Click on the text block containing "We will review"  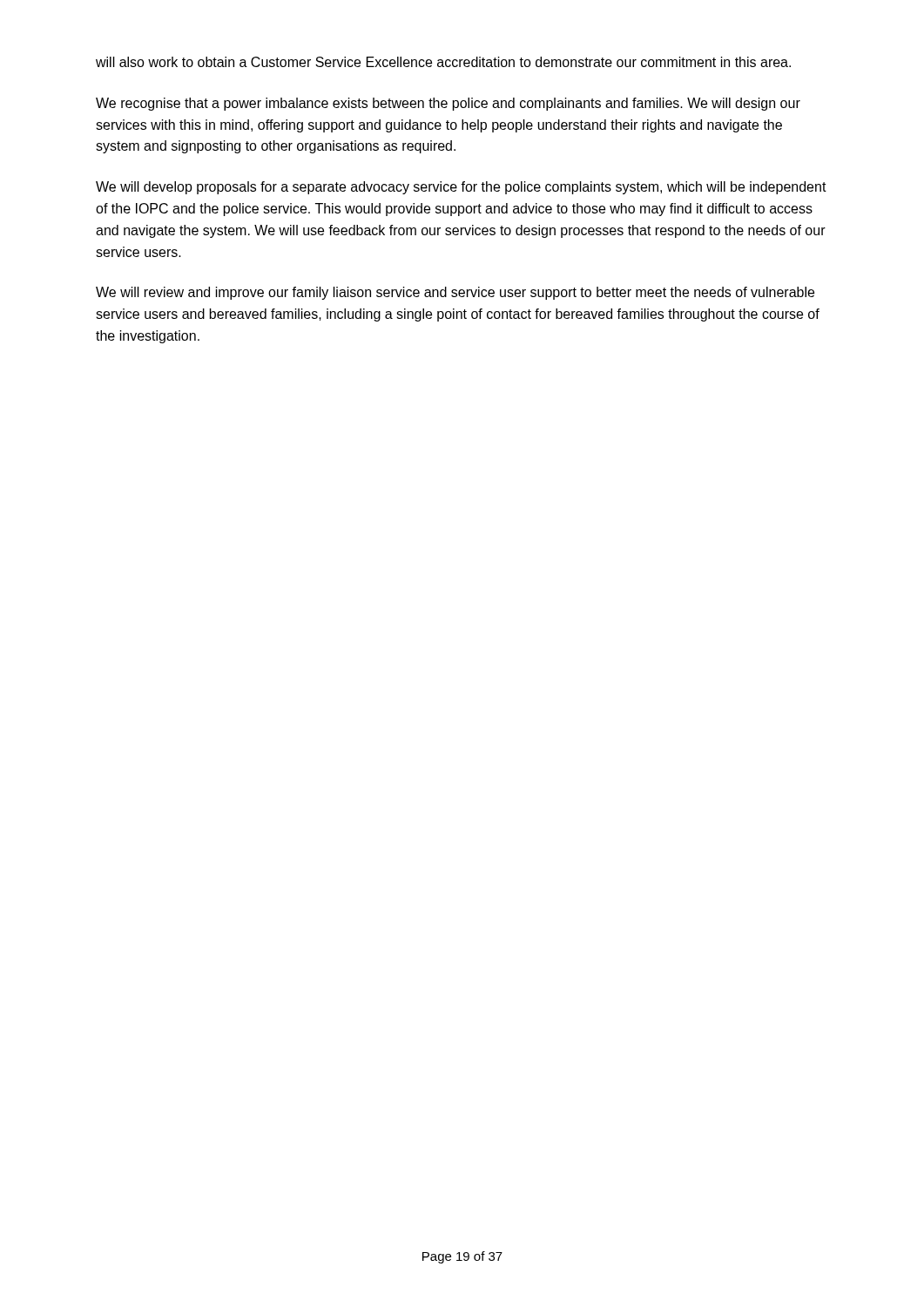[458, 314]
